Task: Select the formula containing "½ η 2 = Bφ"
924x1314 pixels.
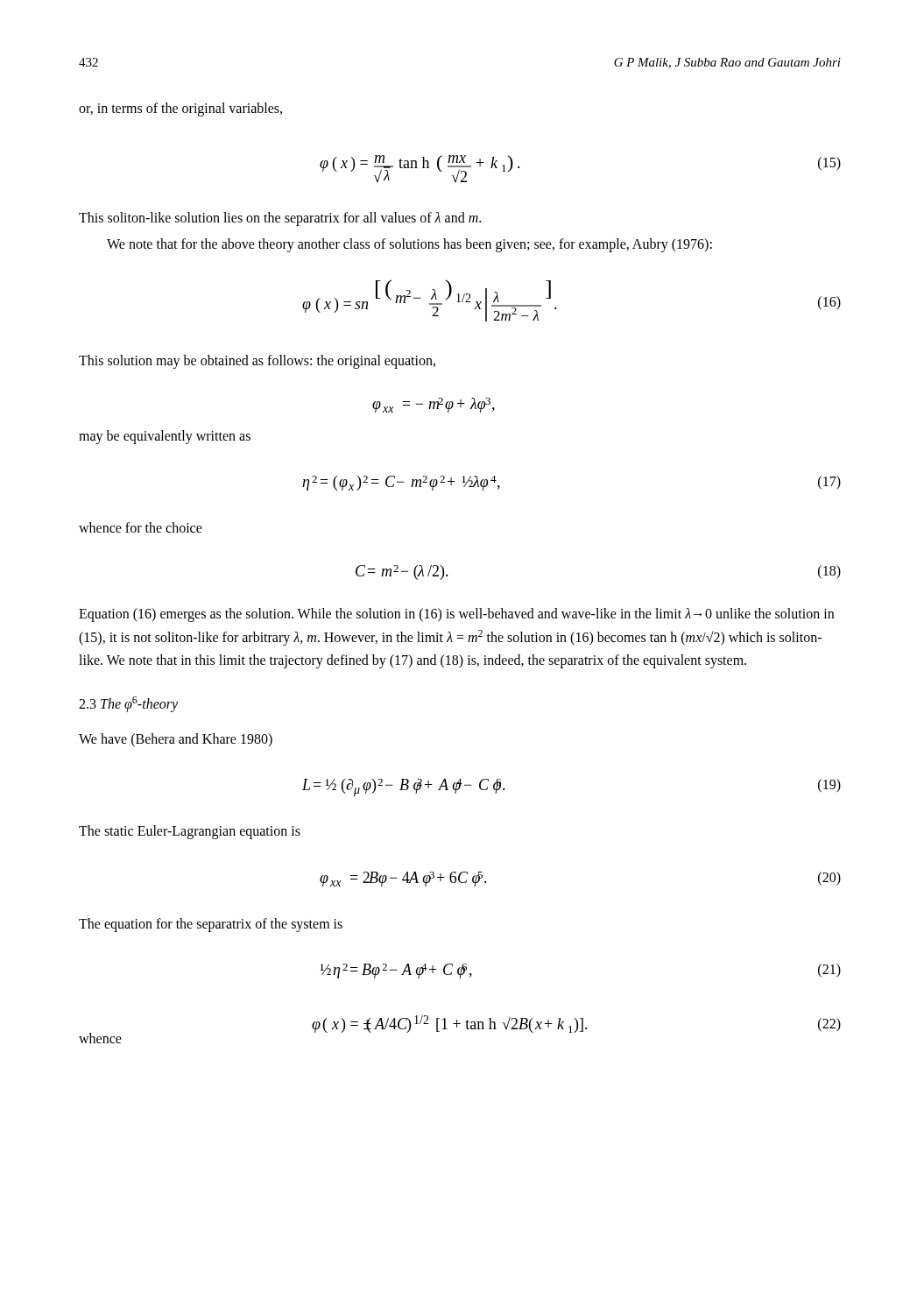Action: pos(406,971)
